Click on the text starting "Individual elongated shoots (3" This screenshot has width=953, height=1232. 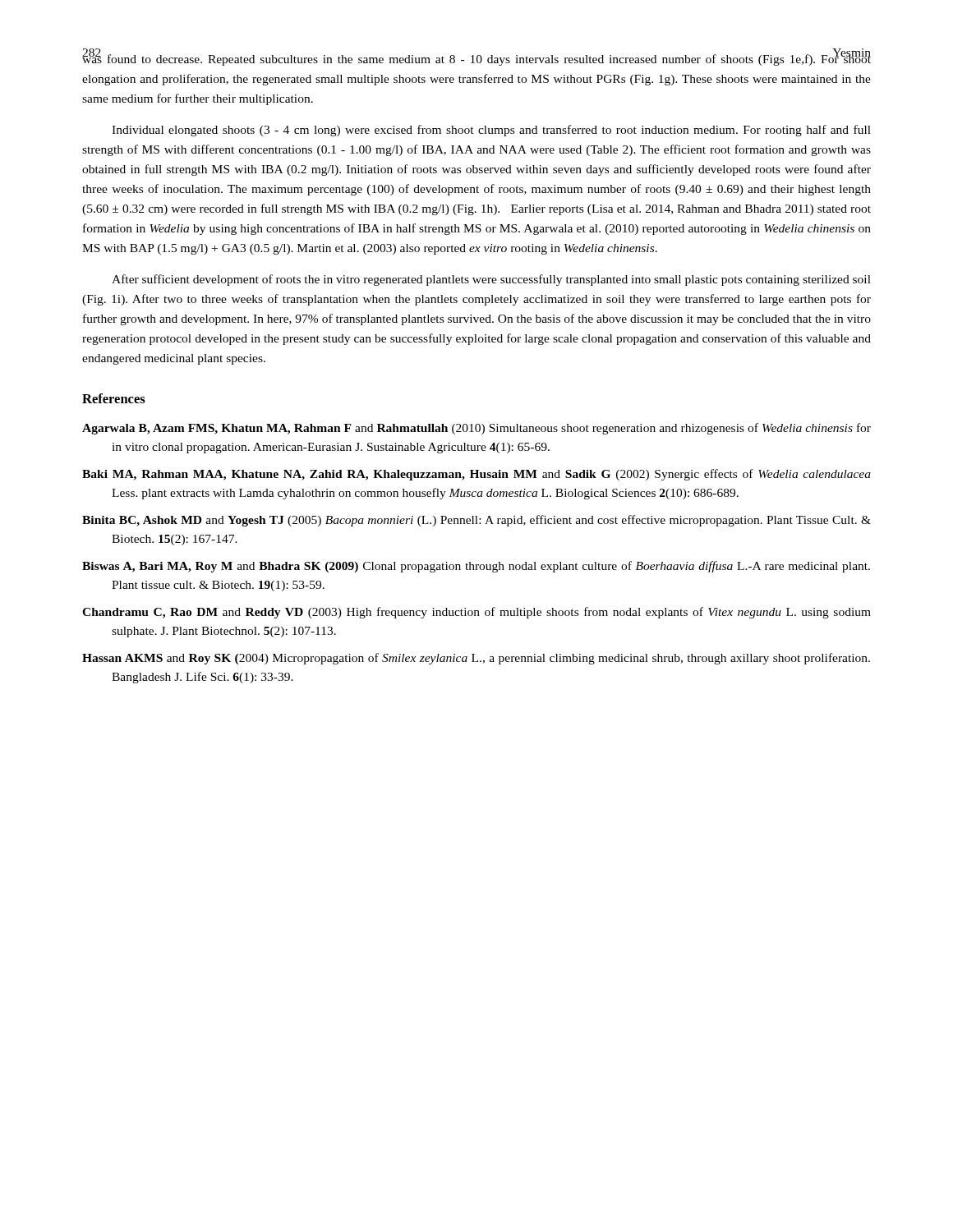point(476,189)
